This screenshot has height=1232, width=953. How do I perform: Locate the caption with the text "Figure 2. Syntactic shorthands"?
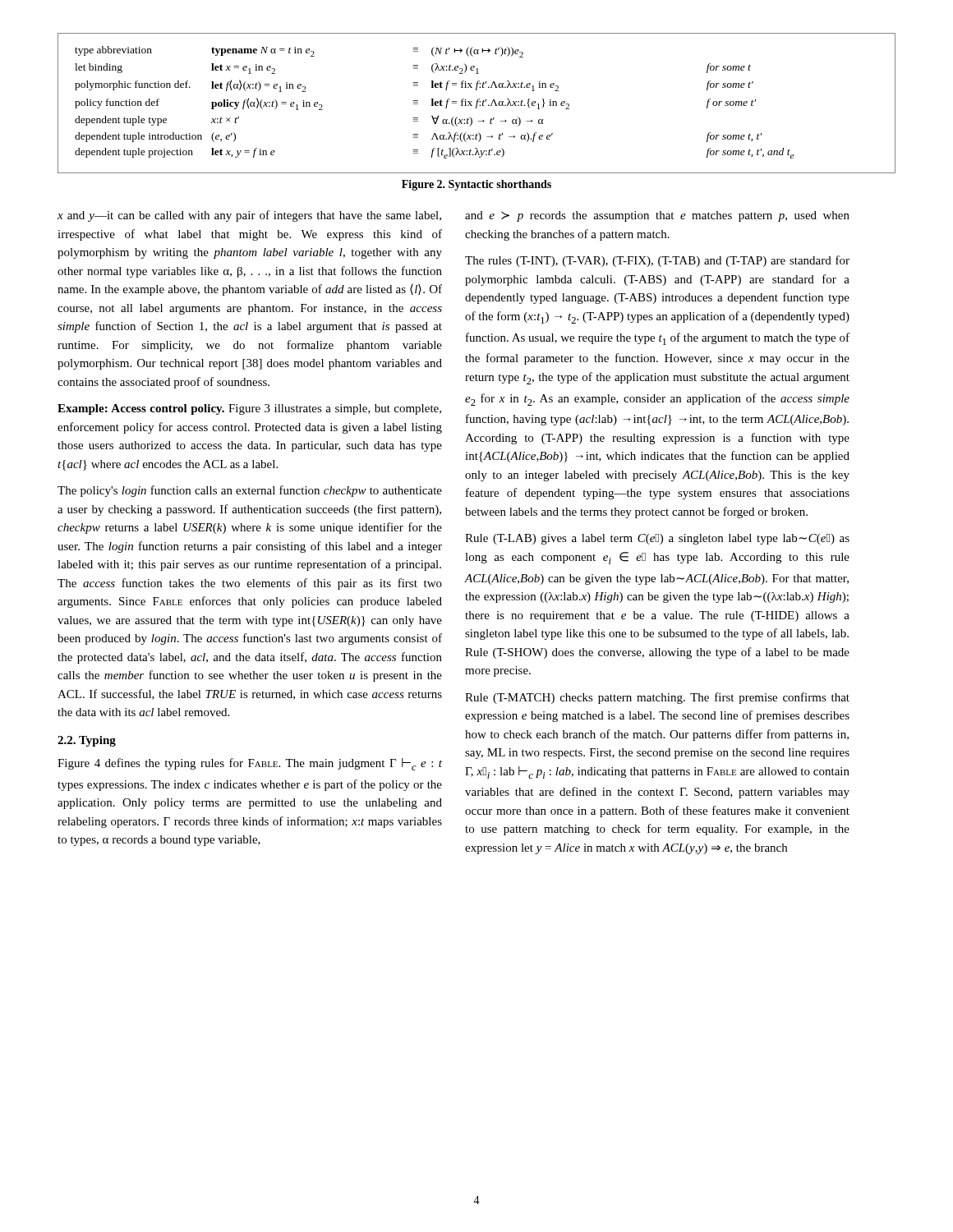point(476,185)
